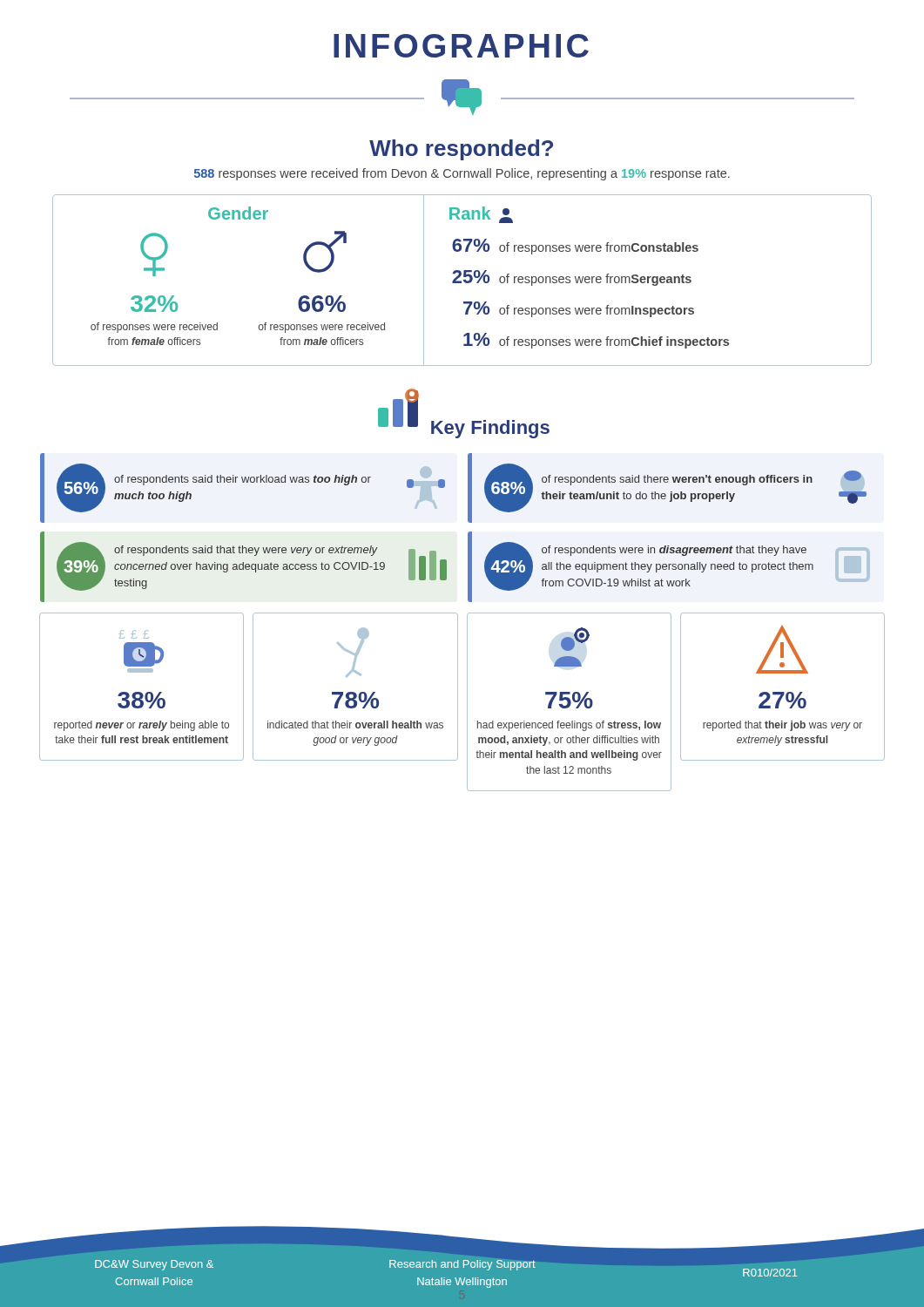This screenshot has width=924, height=1307.
Task: Select the text block that reads "39% of respondents said that"
Action: coord(252,567)
